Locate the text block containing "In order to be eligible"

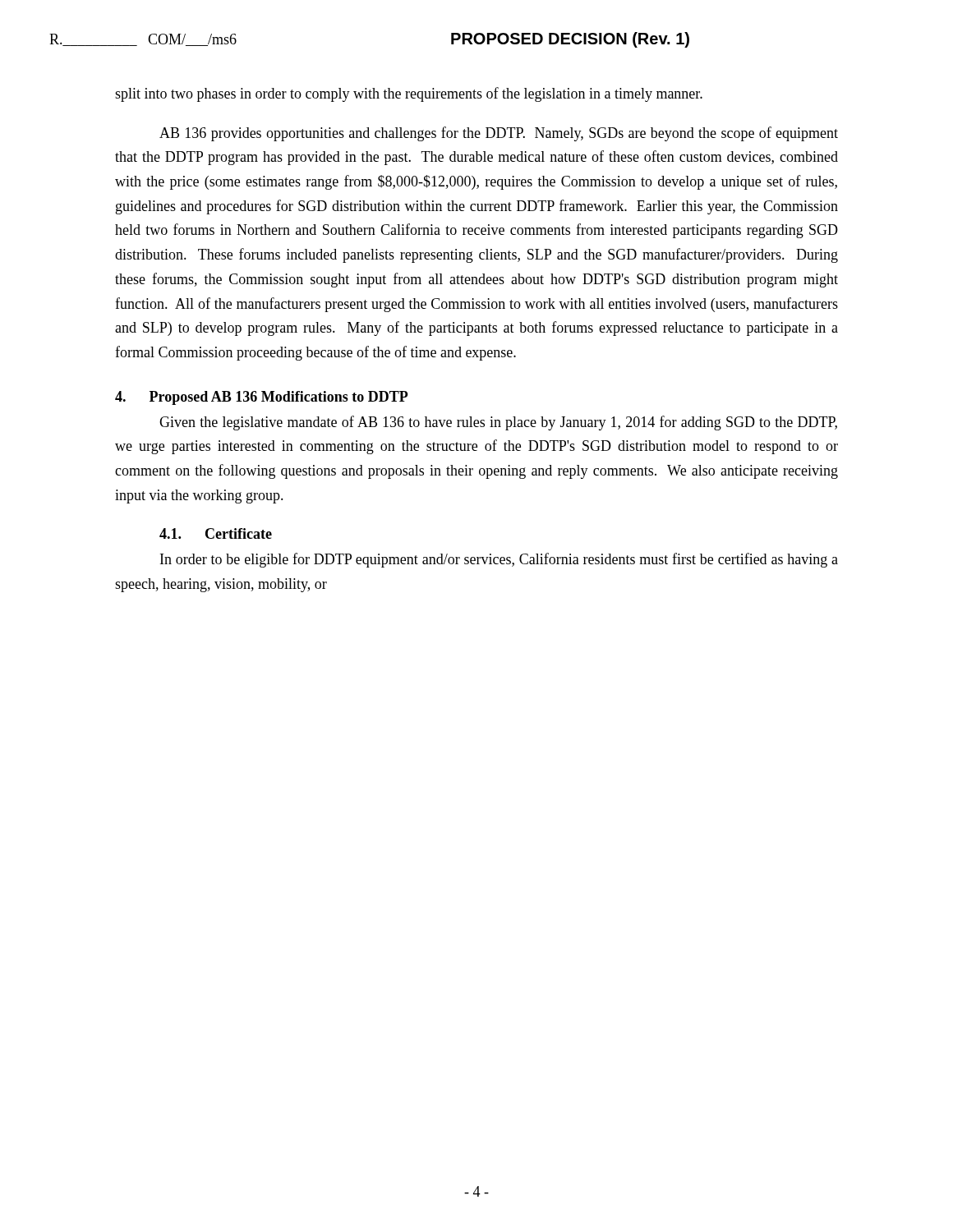coord(476,572)
